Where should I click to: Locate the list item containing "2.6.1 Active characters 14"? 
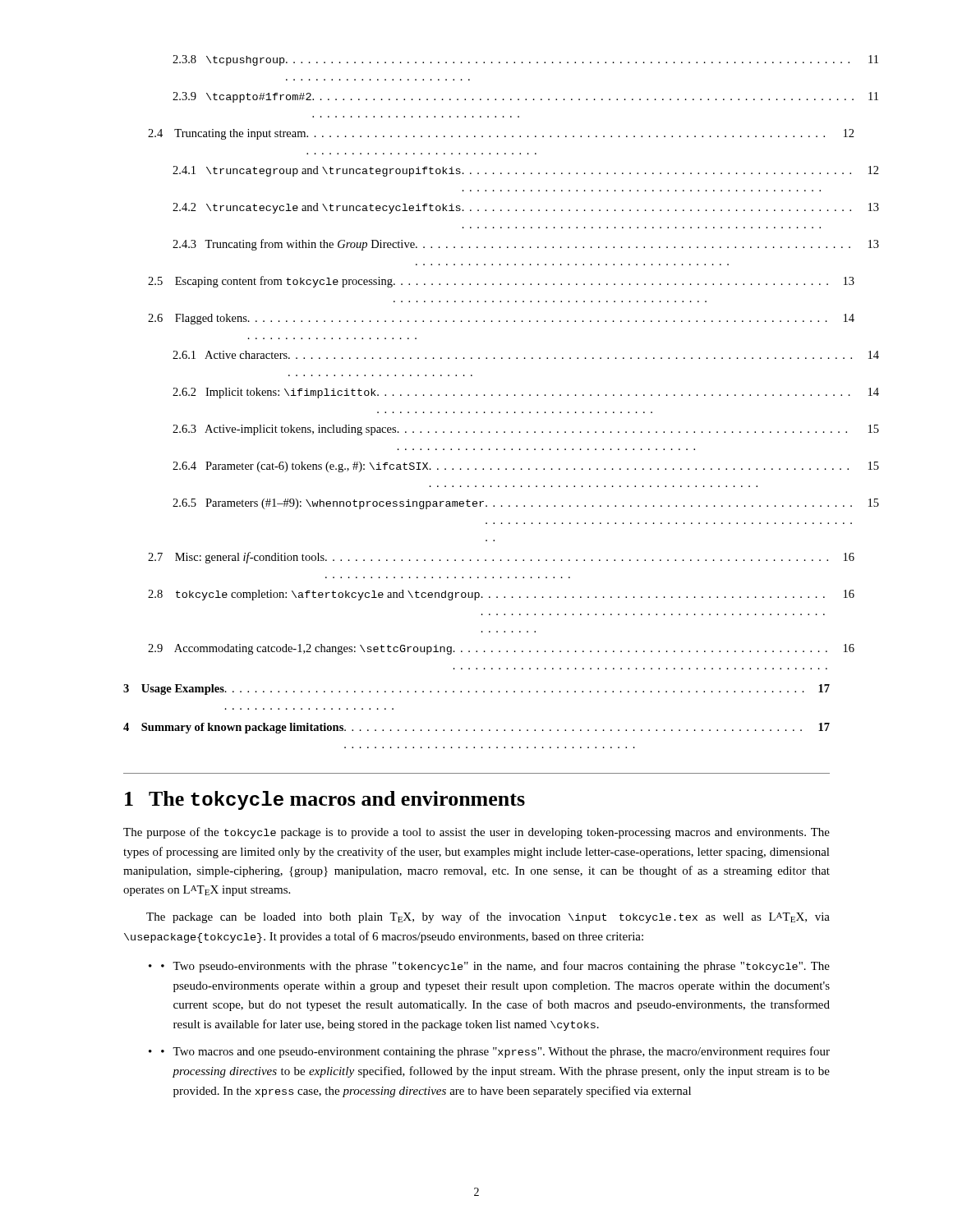(x=526, y=364)
